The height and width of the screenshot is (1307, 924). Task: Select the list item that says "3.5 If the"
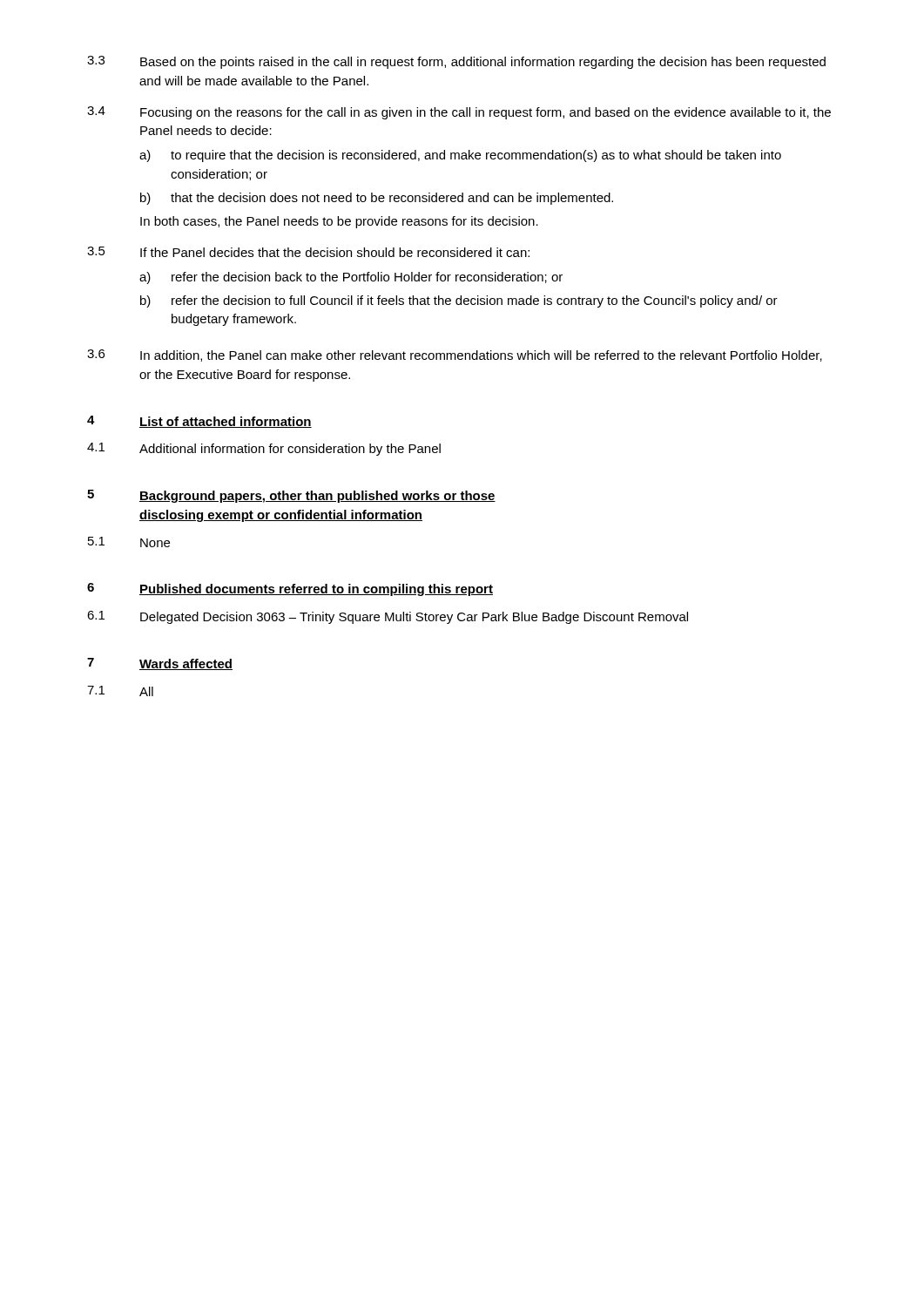[462, 288]
